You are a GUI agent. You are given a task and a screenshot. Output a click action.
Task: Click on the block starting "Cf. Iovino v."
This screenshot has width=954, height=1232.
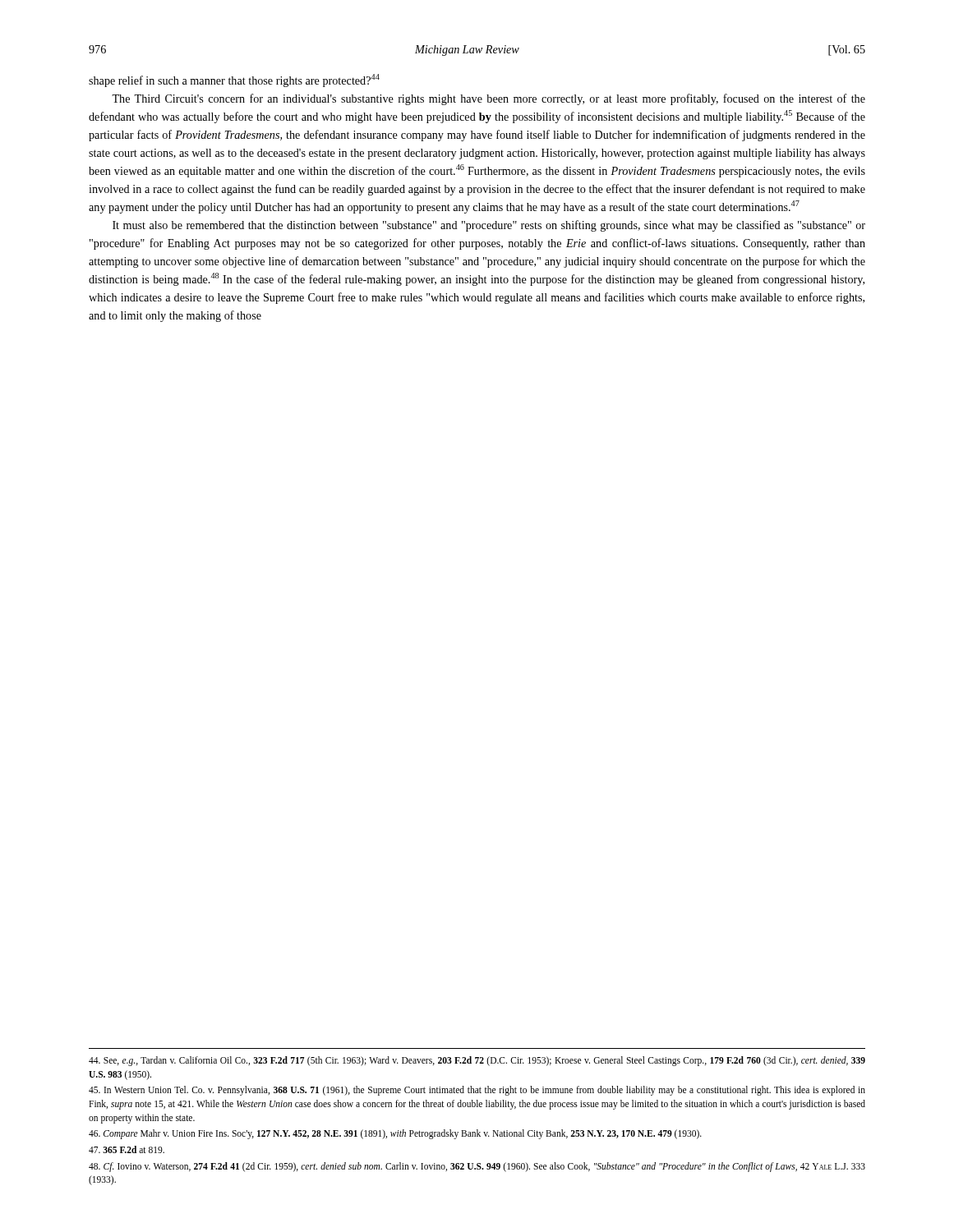477,1173
